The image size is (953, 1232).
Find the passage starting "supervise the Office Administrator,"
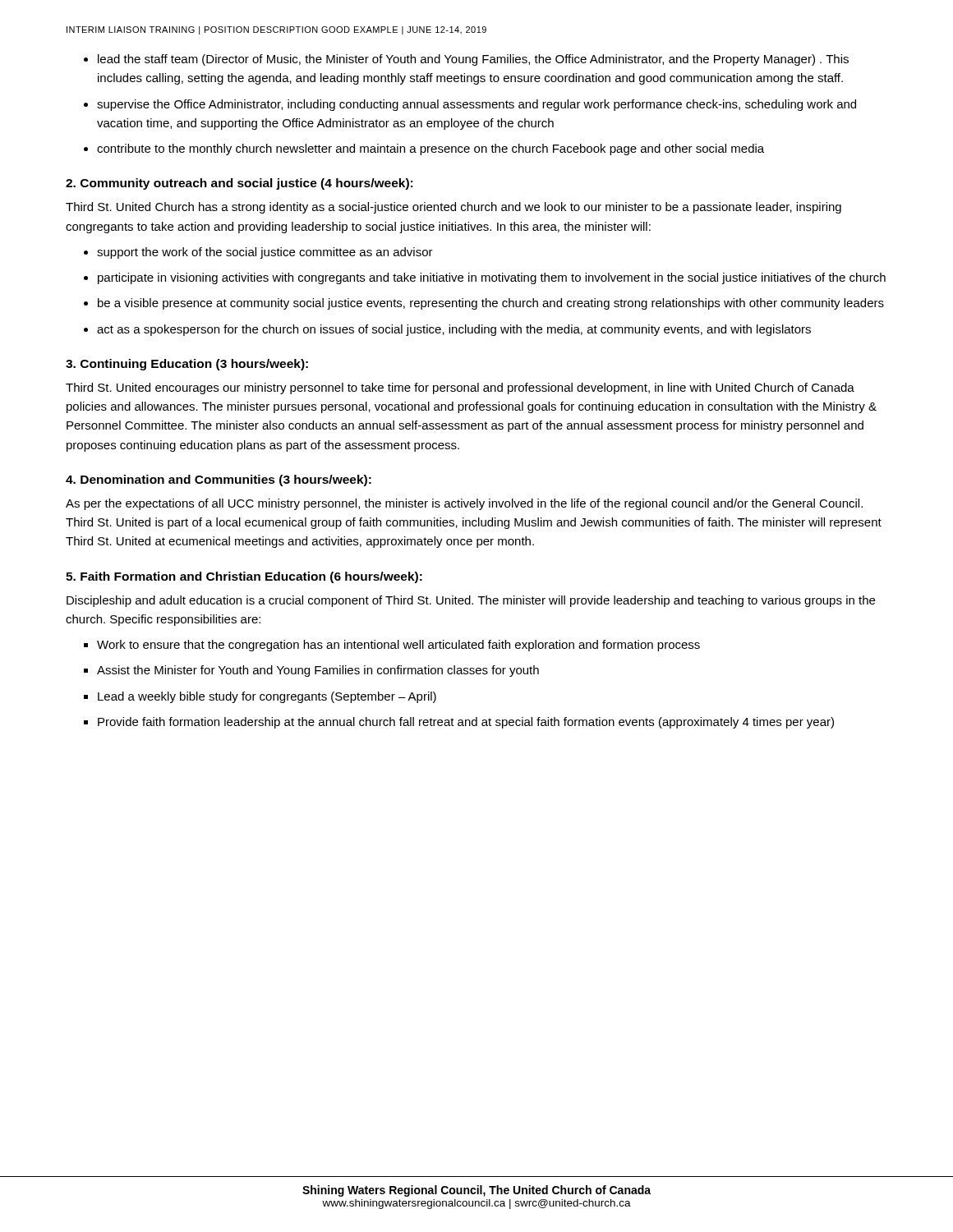coord(477,113)
